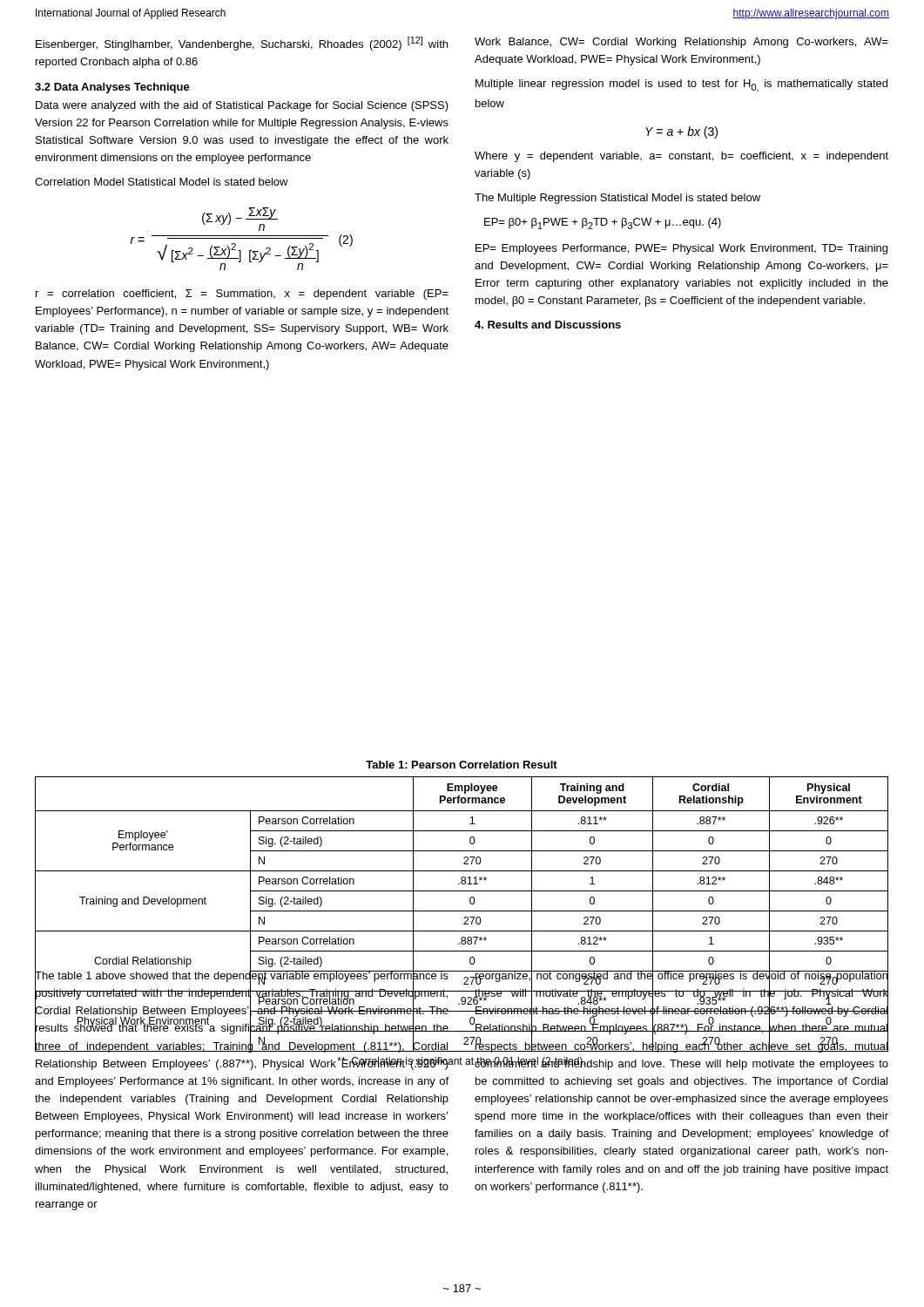Locate the block of text that opens with "Correlation Model Statistical Model is stated"

pyautogui.click(x=161, y=182)
